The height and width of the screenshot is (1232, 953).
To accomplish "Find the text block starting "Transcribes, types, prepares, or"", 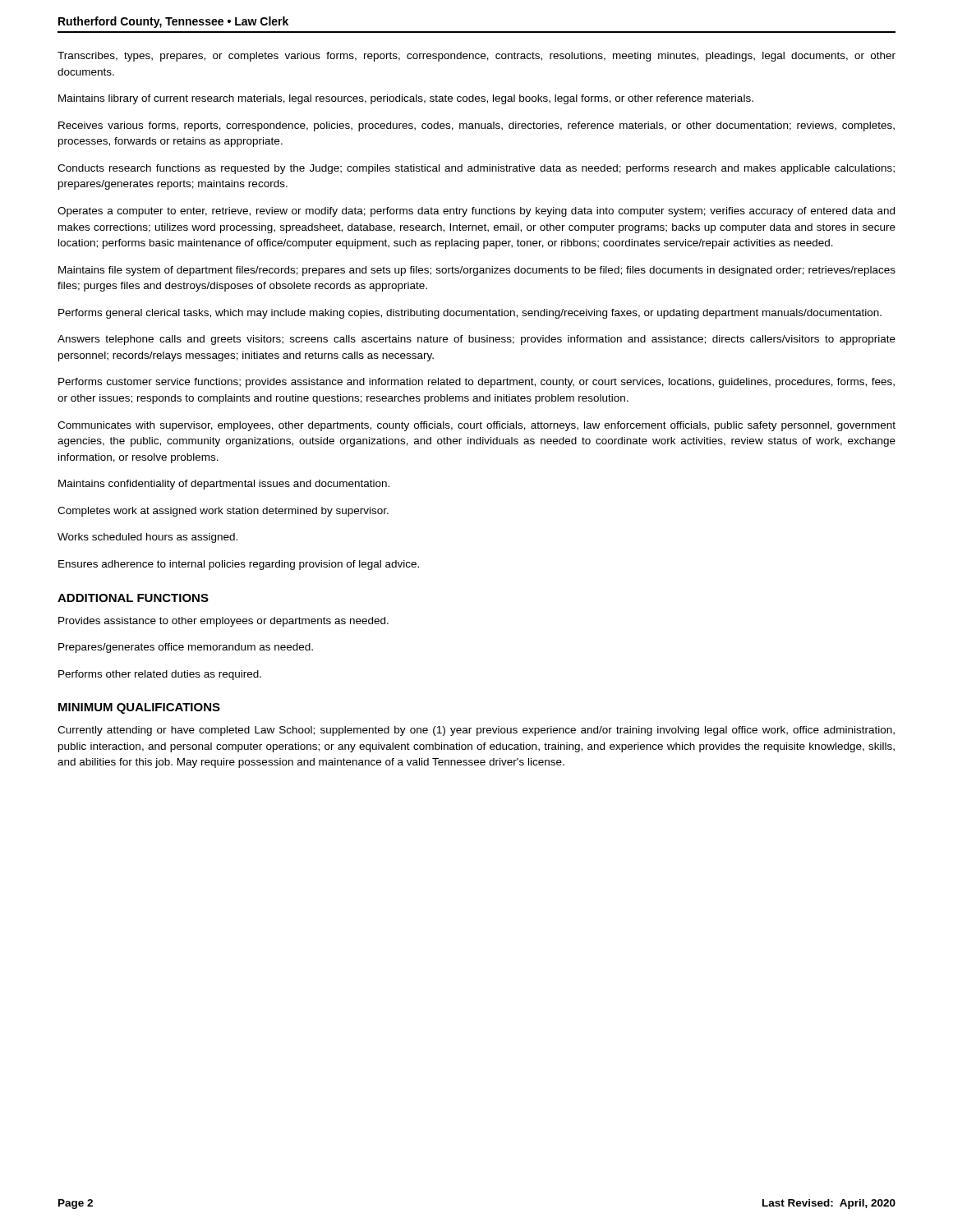I will (x=476, y=63).
